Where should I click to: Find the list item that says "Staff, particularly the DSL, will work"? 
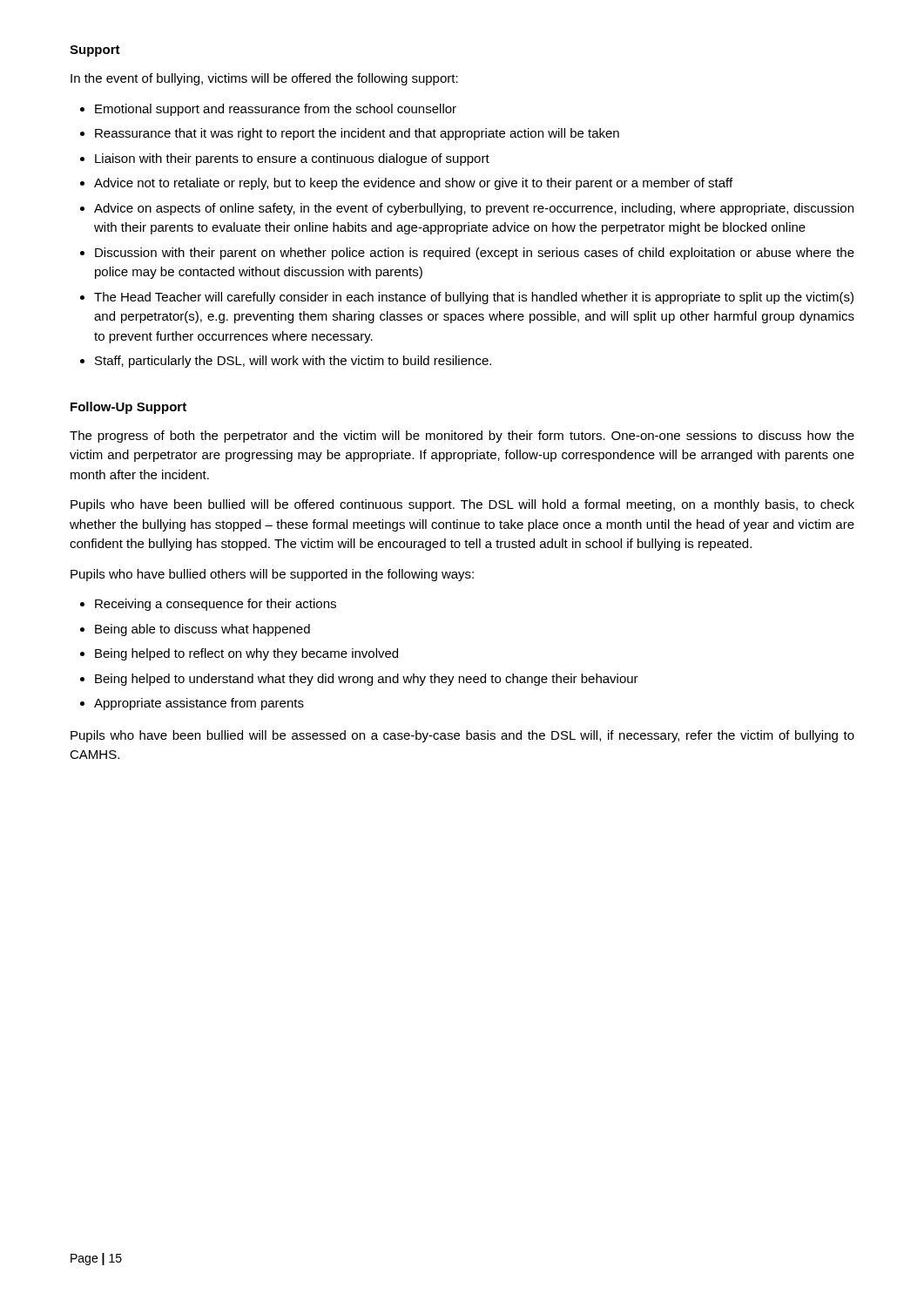[293, 360]
